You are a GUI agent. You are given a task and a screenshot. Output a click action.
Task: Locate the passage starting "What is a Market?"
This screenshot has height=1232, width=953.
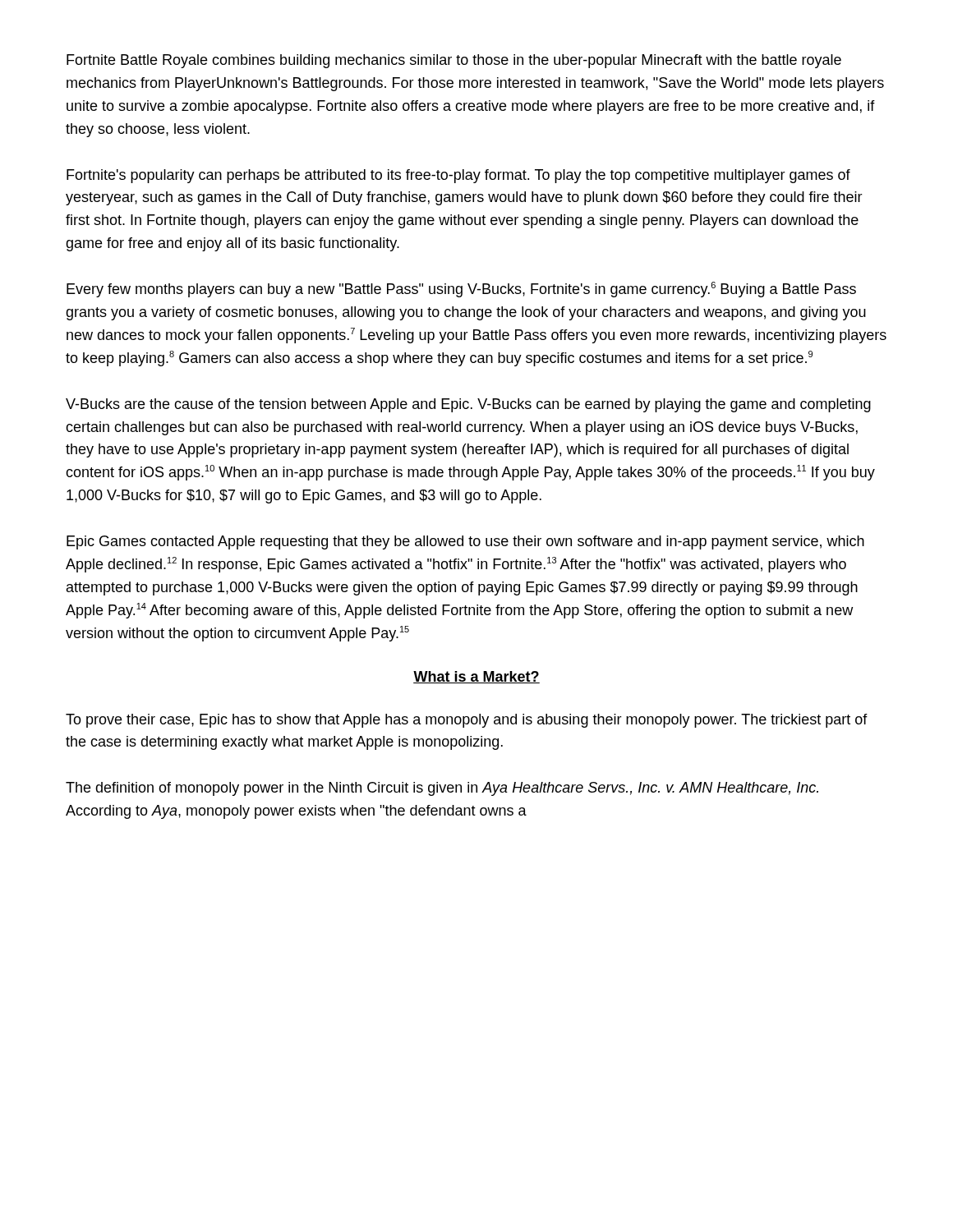[x=476, y=676]
